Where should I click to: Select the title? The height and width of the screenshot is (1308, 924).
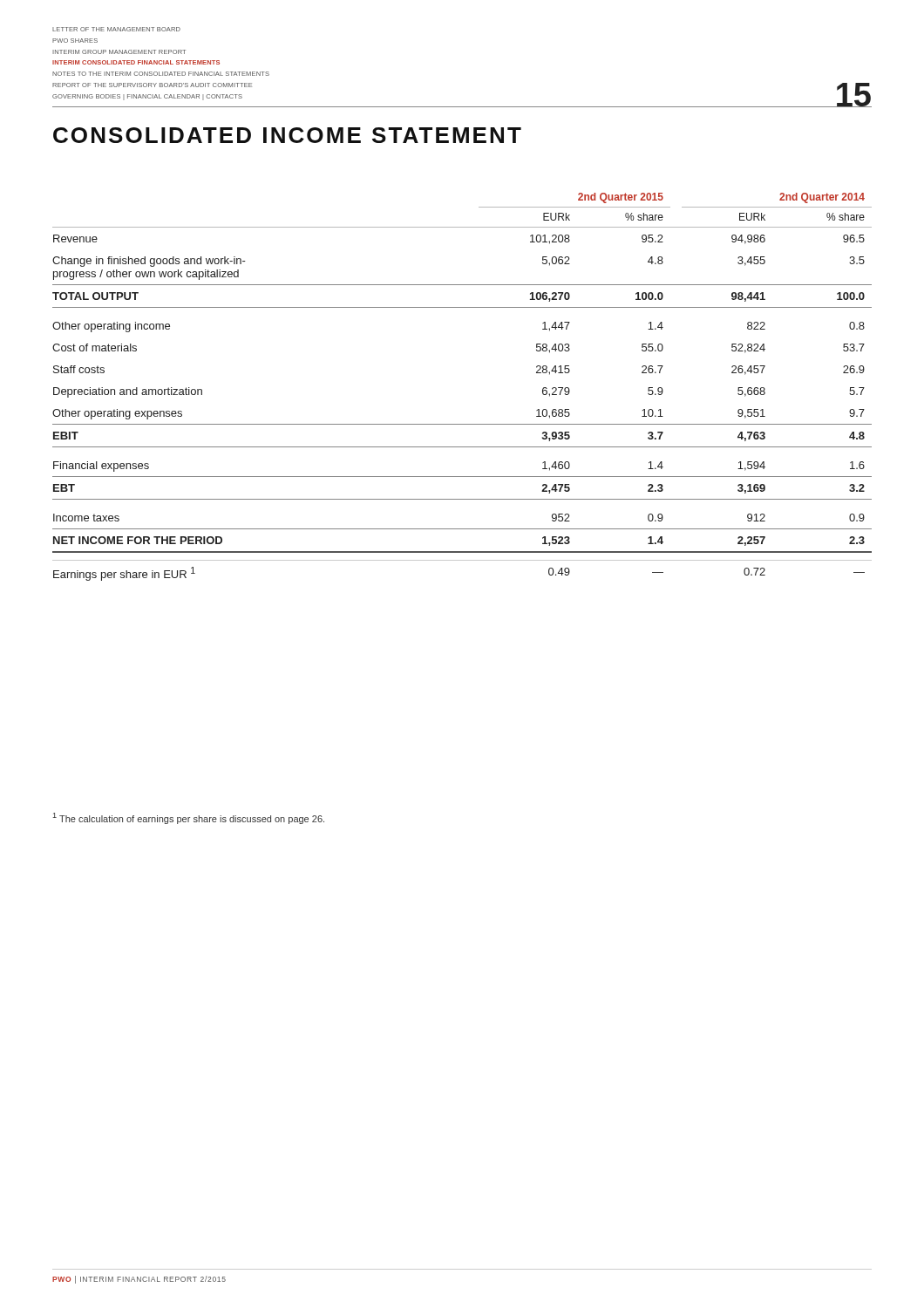point(288,136)
